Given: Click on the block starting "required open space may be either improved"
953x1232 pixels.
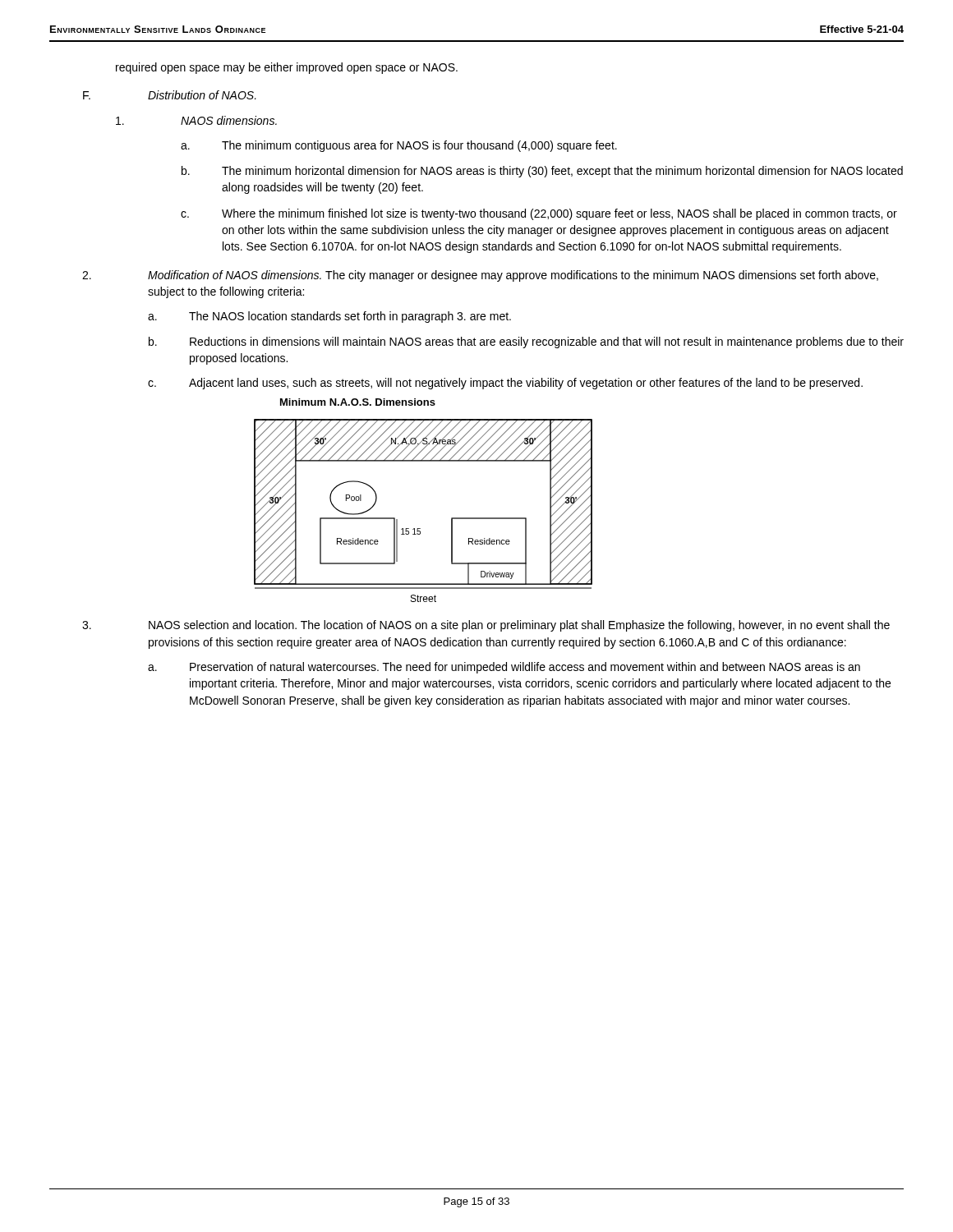Looking at the screenshot, I should 287,67.
